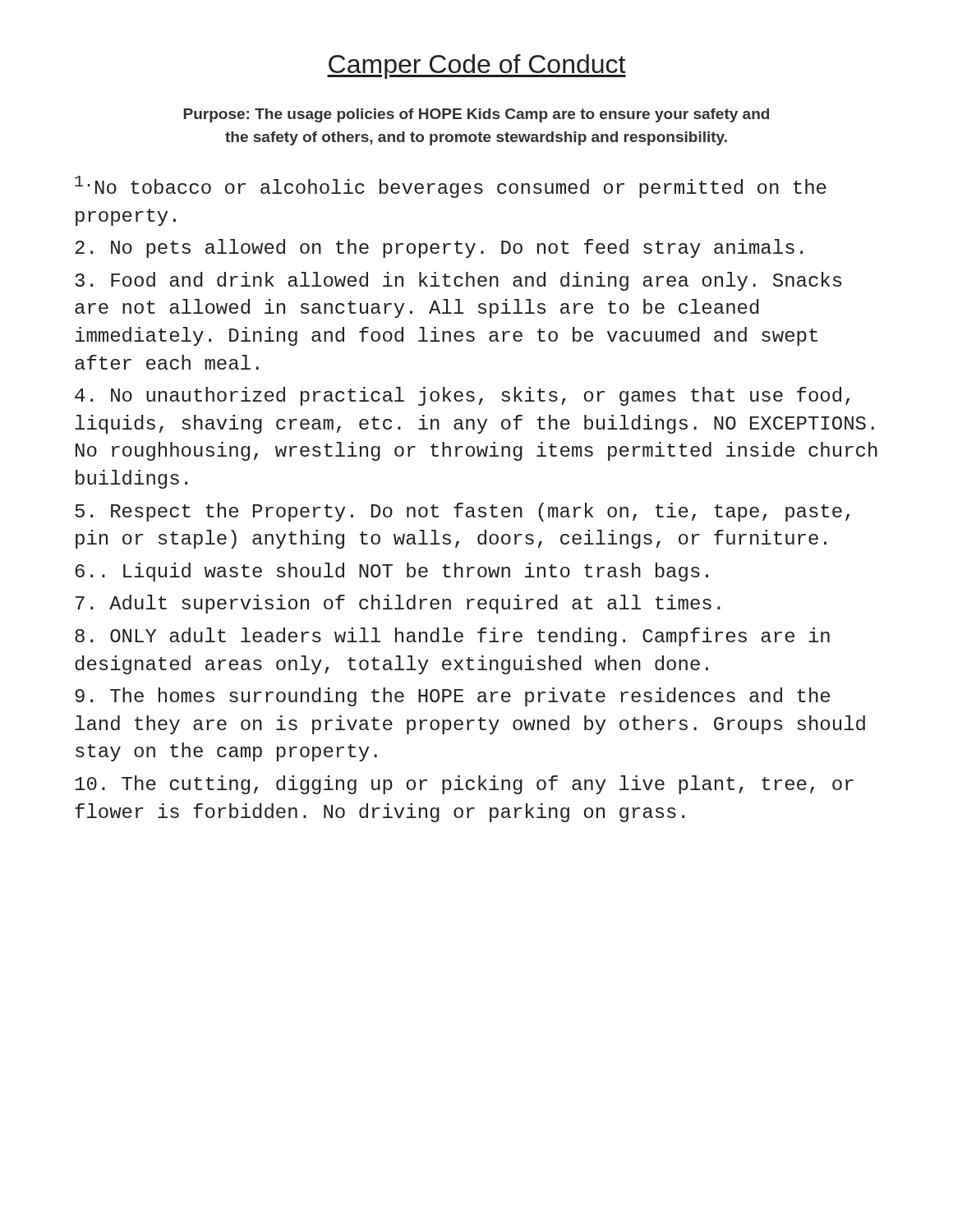
Task: Click on the list item that says "4. No unauthorized practical jokes,"
Action: click(476, 438)
